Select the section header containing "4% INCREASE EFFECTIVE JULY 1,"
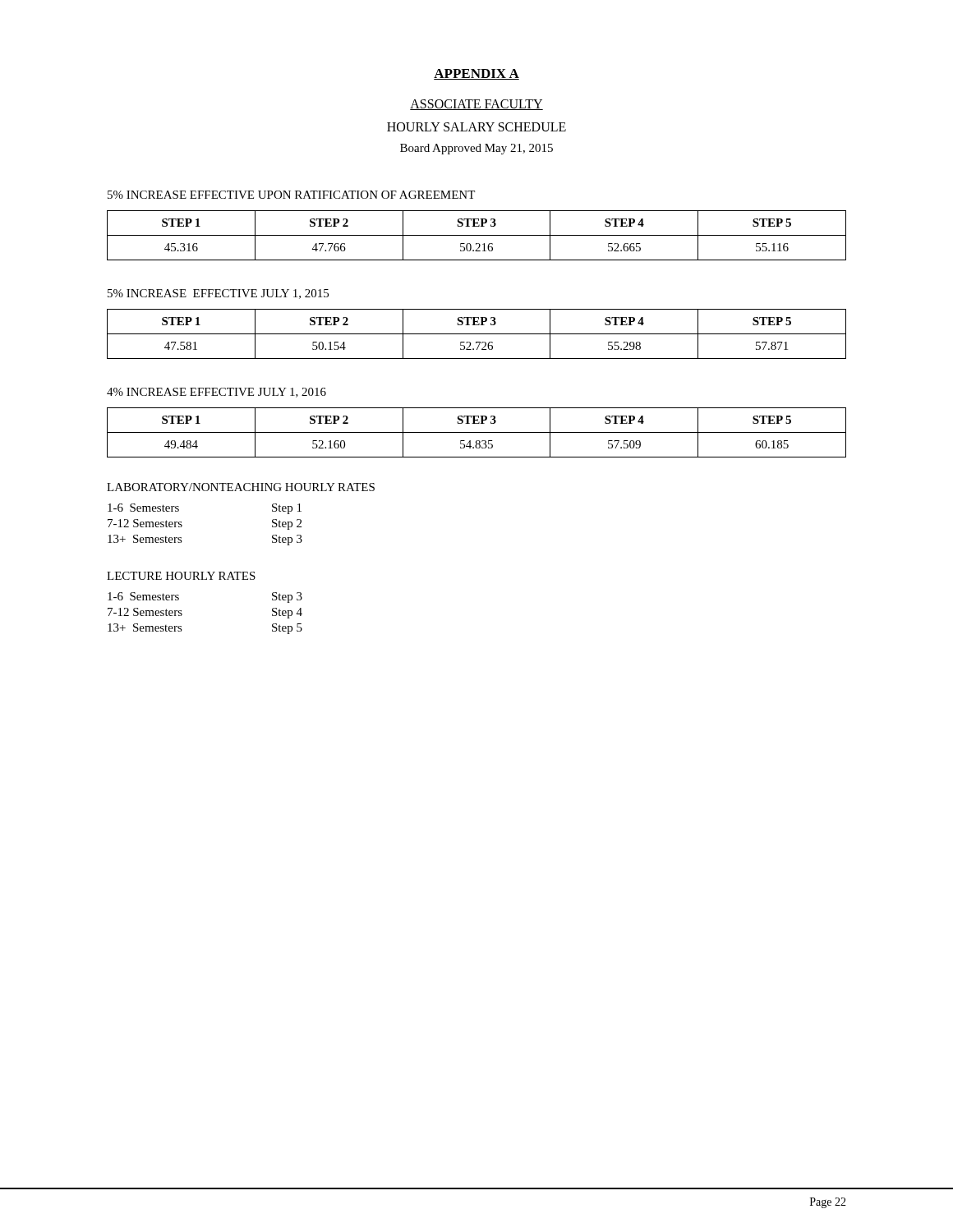The image size is (953, 1232). tap(216, 393)
